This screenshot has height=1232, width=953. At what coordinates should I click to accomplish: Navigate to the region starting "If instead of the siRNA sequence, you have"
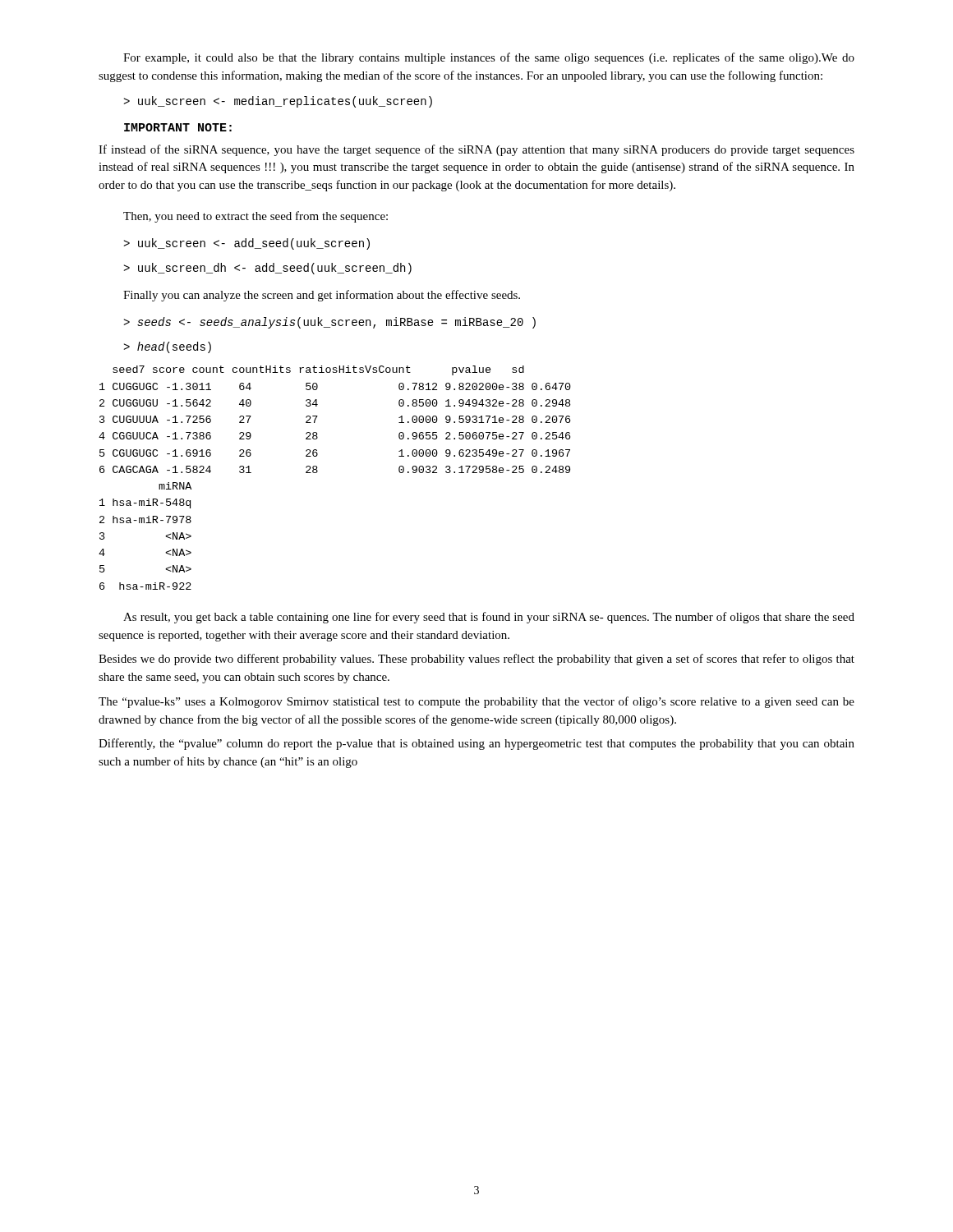pyautogui.click(x=476, y=167)
